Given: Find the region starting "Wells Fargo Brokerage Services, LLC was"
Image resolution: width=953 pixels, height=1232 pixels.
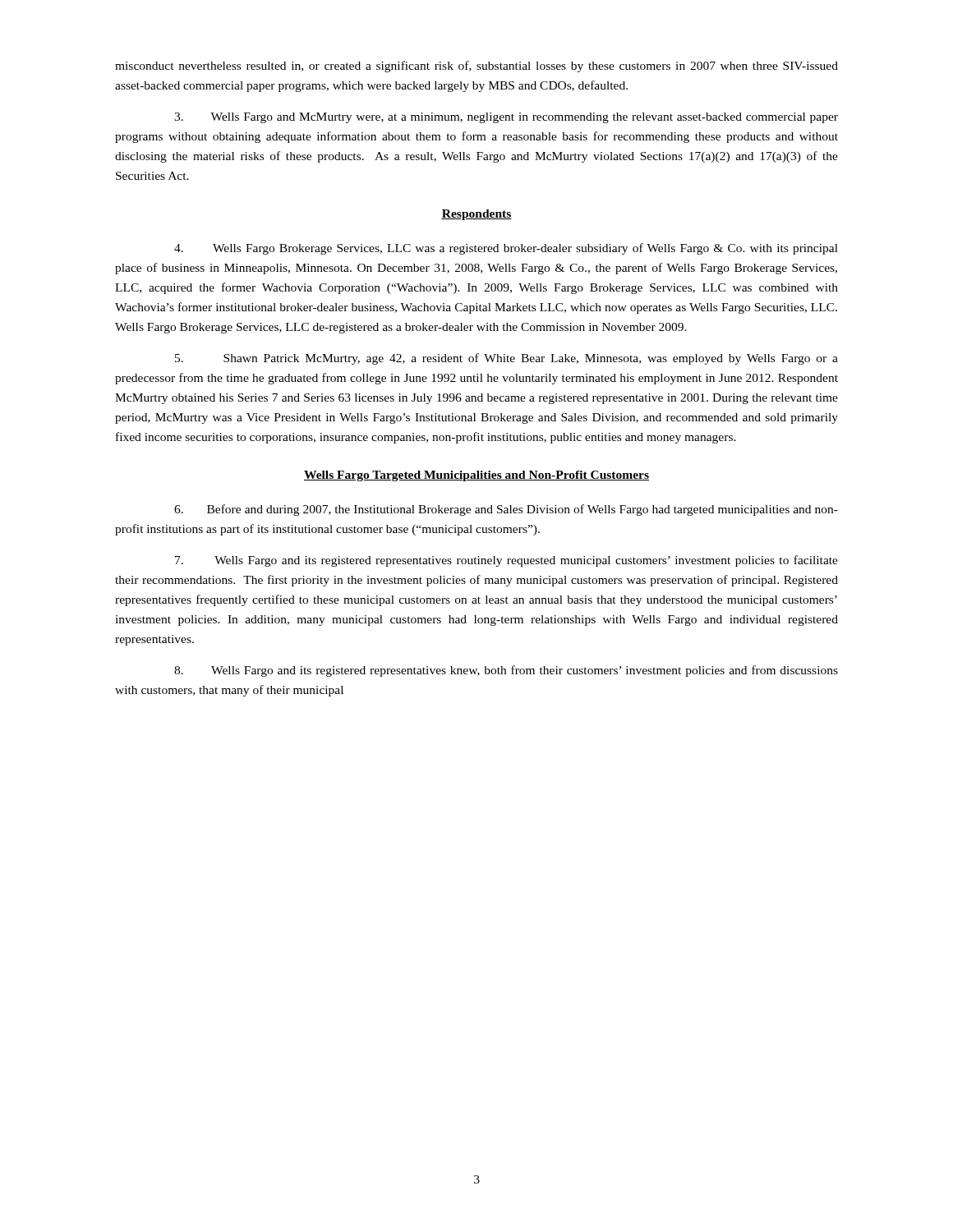Looking at the screenshot, I should [x=476, y=288].
